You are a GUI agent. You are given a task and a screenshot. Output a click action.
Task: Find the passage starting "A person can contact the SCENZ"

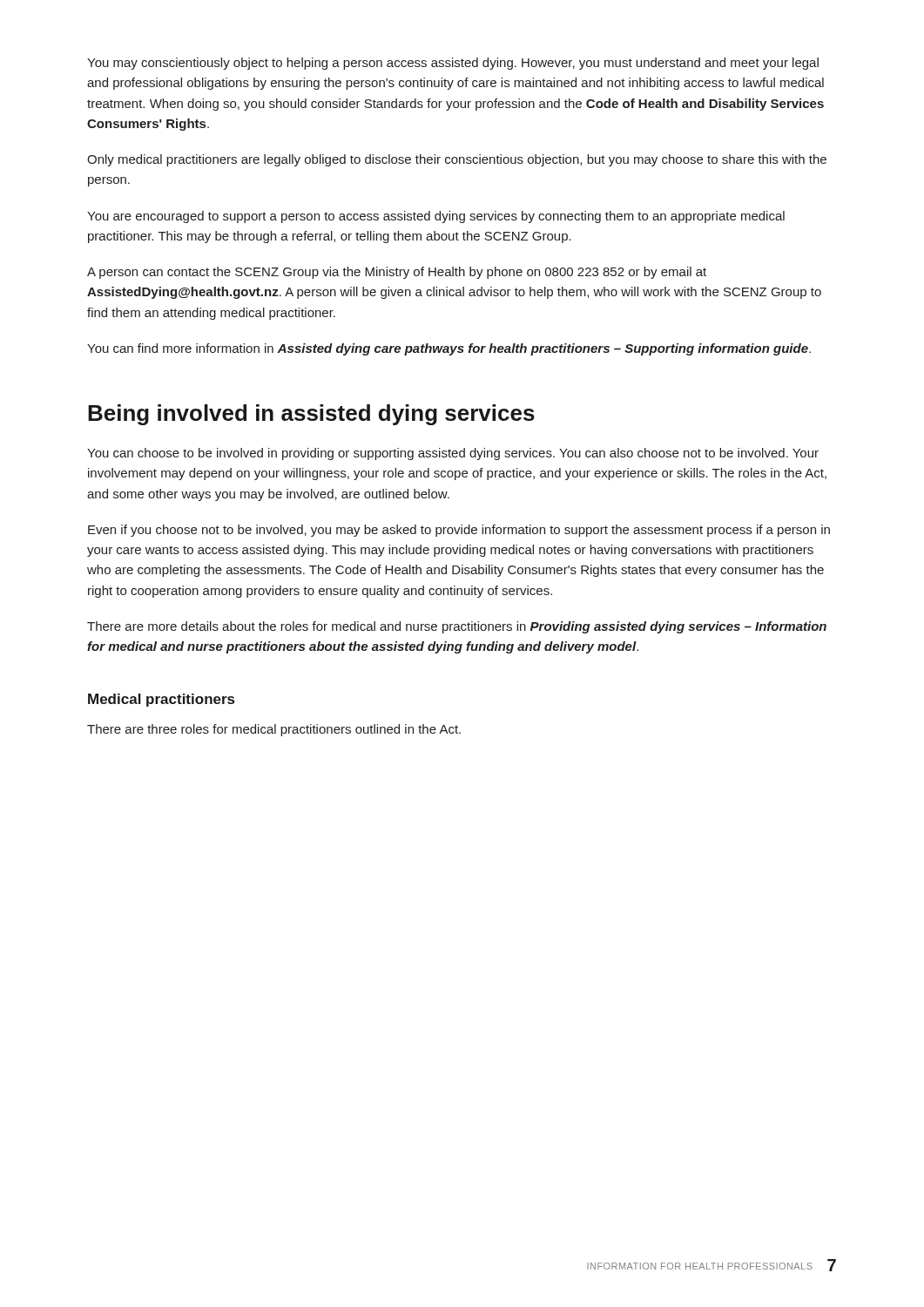tap(462, 292)
